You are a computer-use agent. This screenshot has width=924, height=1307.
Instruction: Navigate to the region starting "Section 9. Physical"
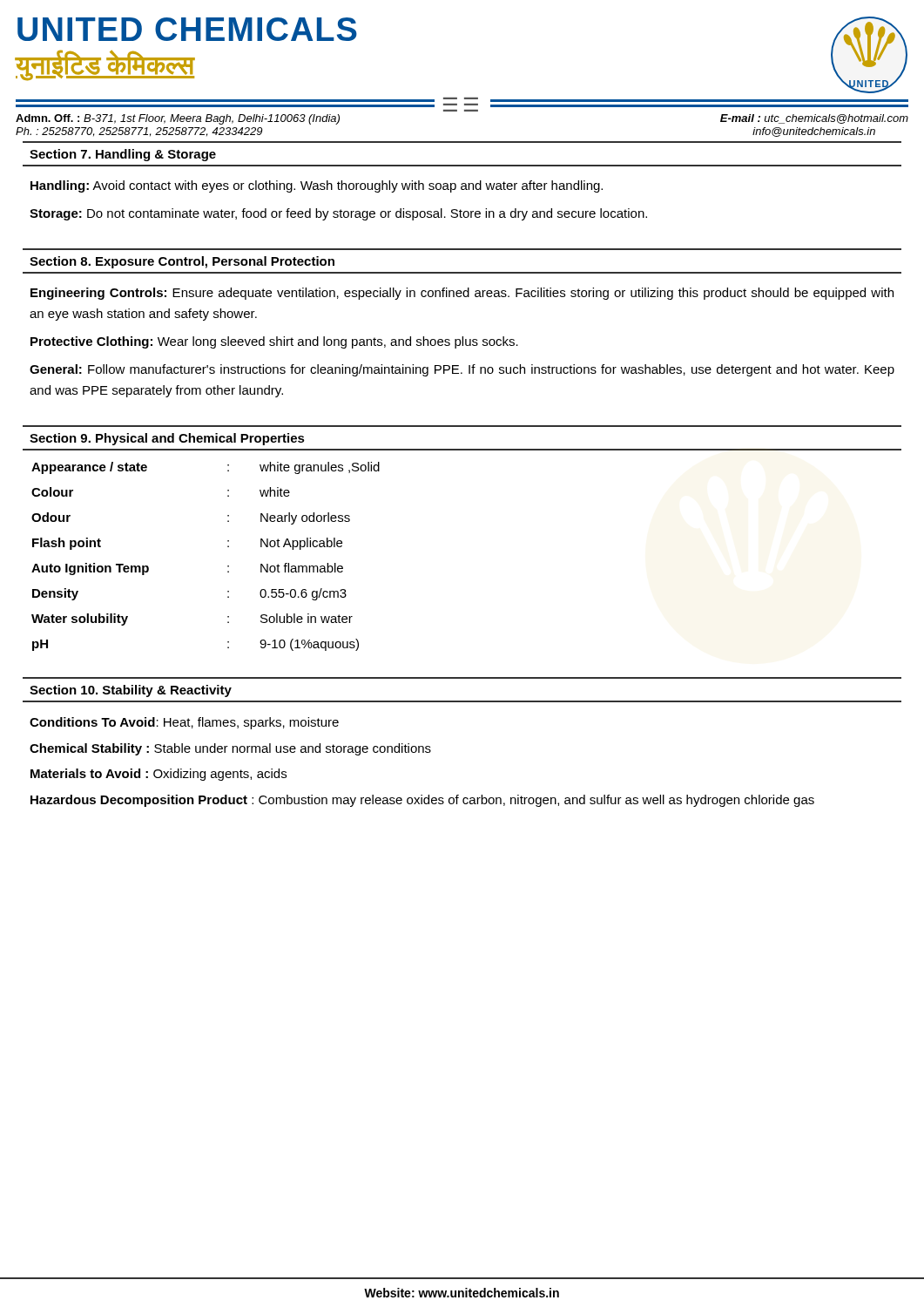point(167,438)
